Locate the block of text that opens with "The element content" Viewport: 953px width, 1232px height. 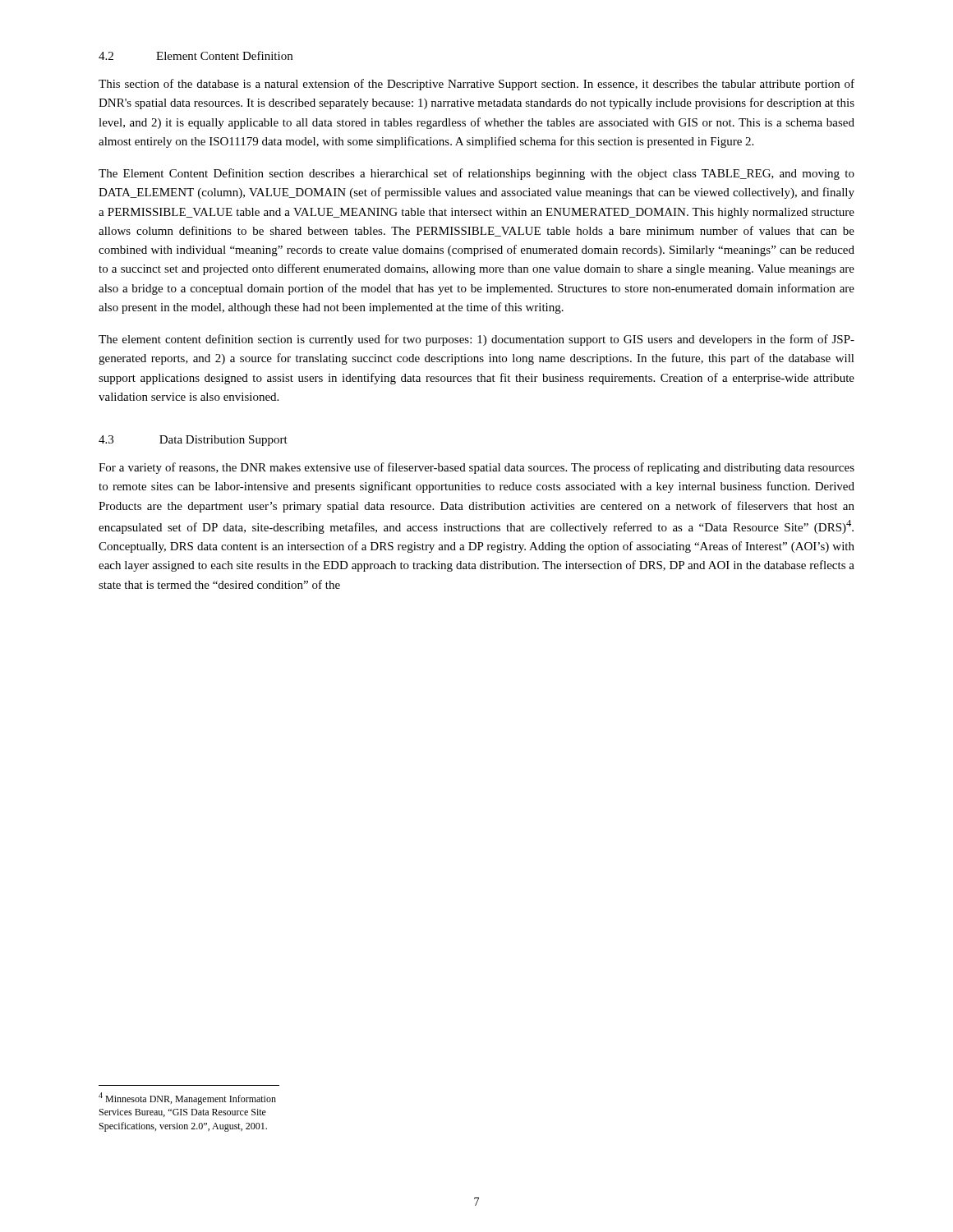476,368
